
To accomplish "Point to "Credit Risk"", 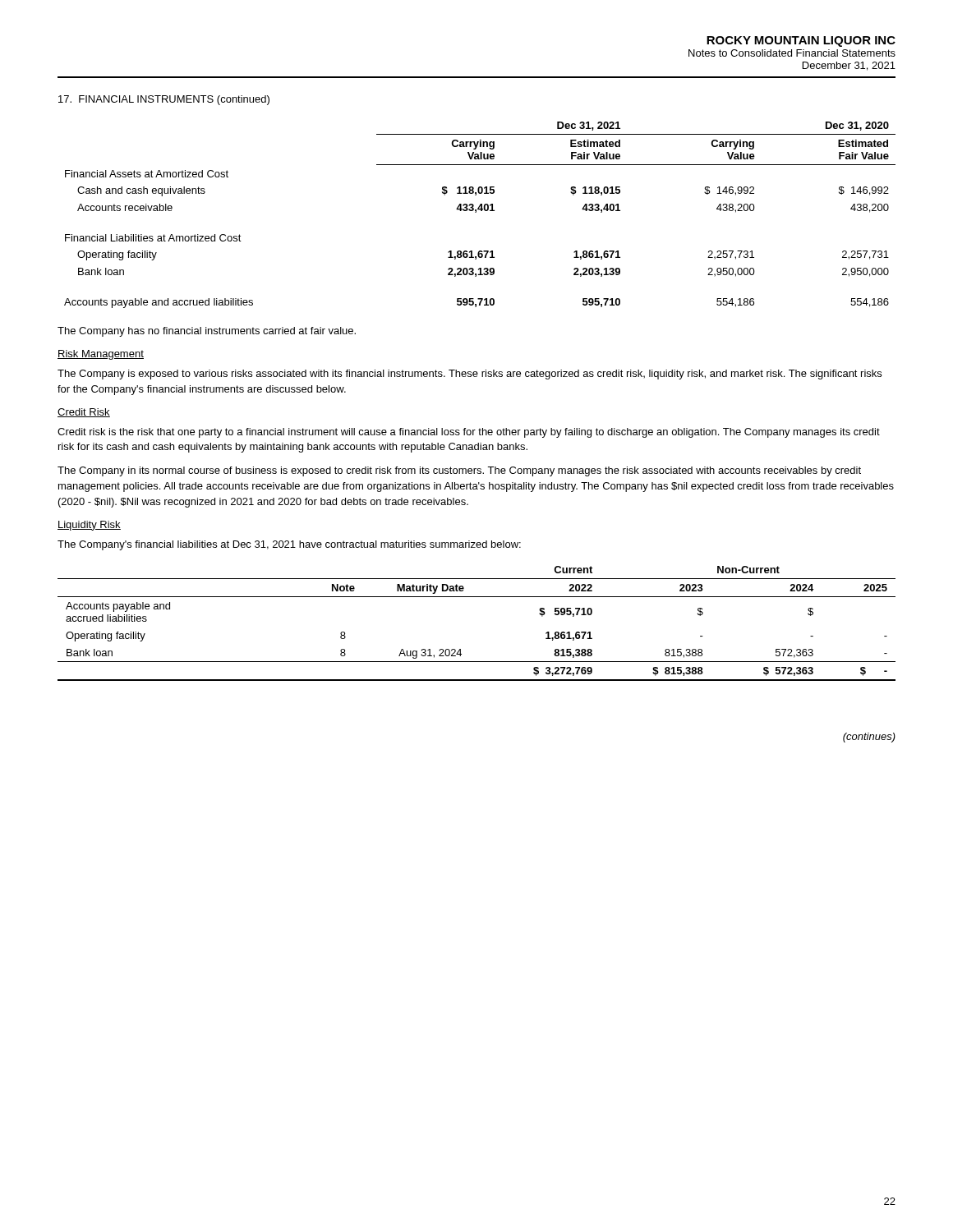I will click(x=84, y=411).
